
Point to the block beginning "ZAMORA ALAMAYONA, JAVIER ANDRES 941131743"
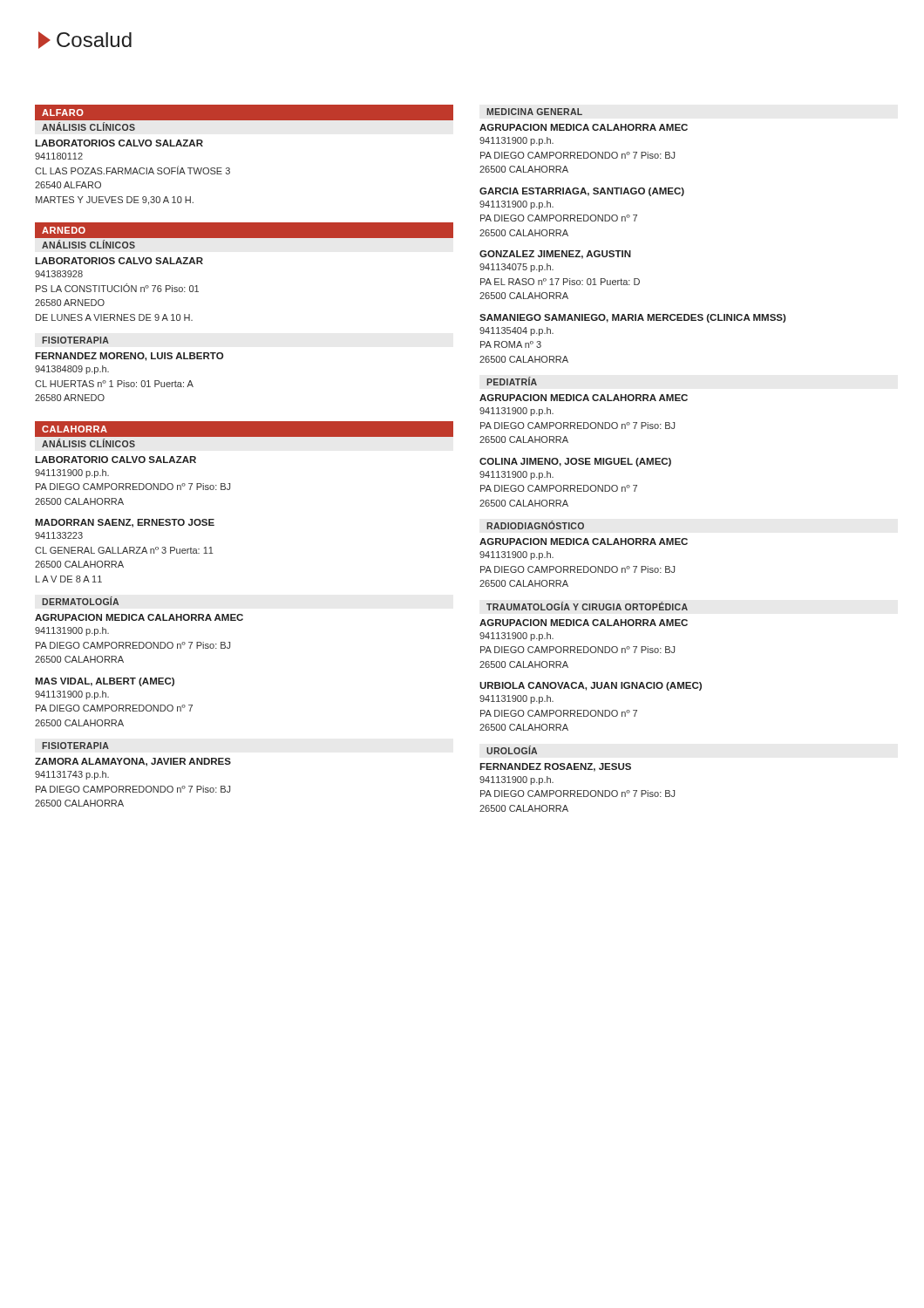[133, 762]
